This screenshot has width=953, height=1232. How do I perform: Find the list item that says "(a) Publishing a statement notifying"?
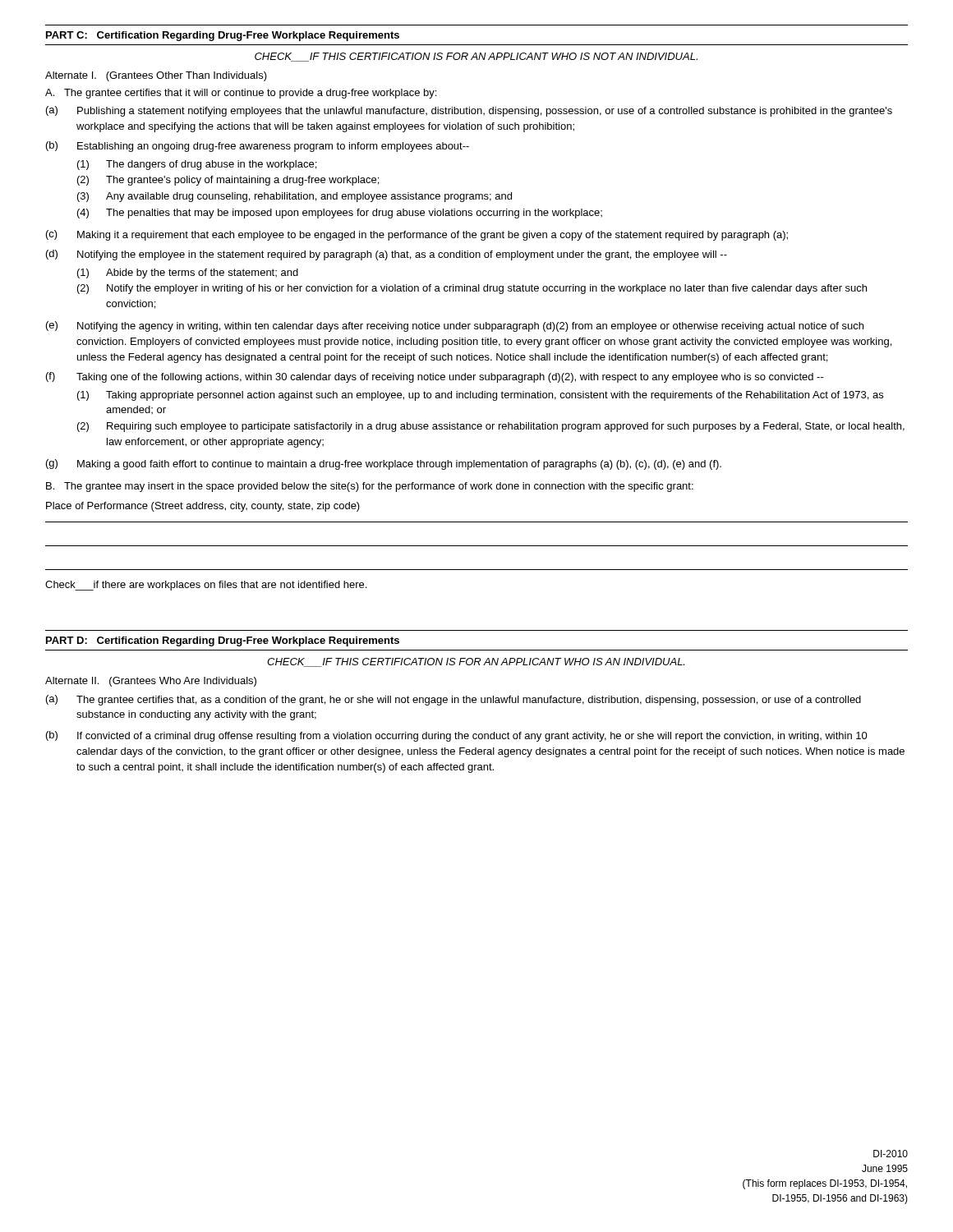476,119
